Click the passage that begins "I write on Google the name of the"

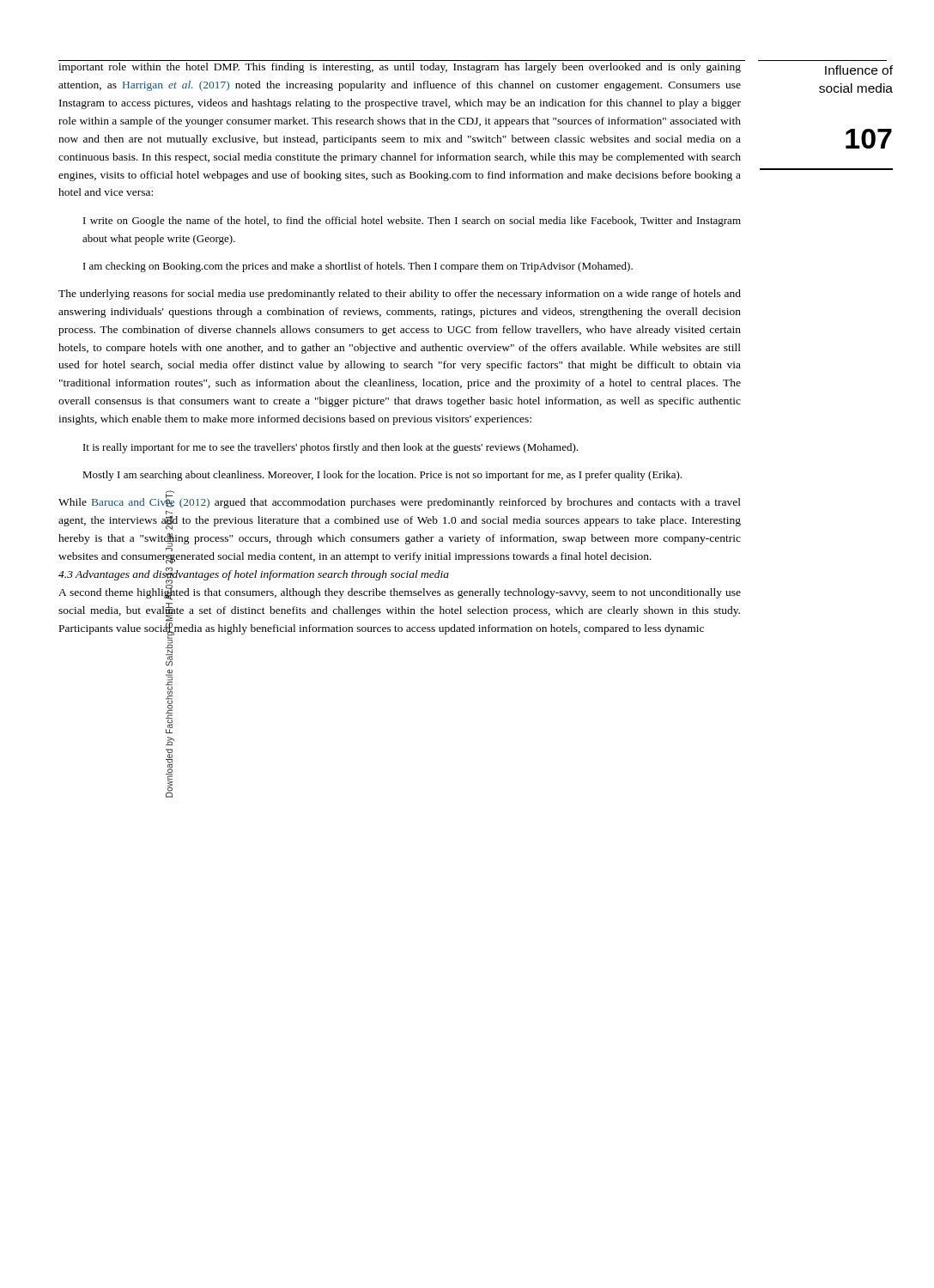click(412, 230)
